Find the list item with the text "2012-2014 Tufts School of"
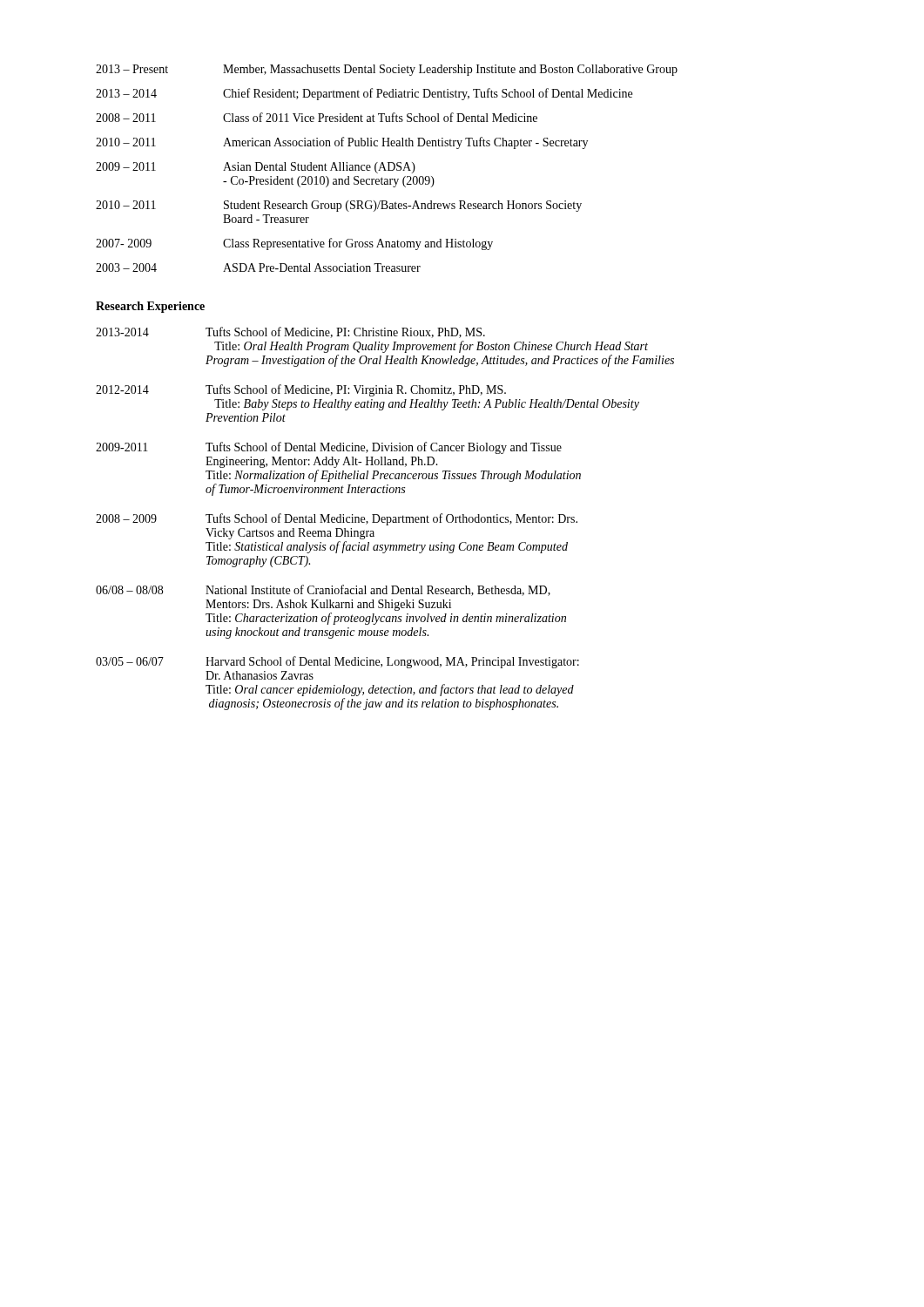 [x=470, y=404]
